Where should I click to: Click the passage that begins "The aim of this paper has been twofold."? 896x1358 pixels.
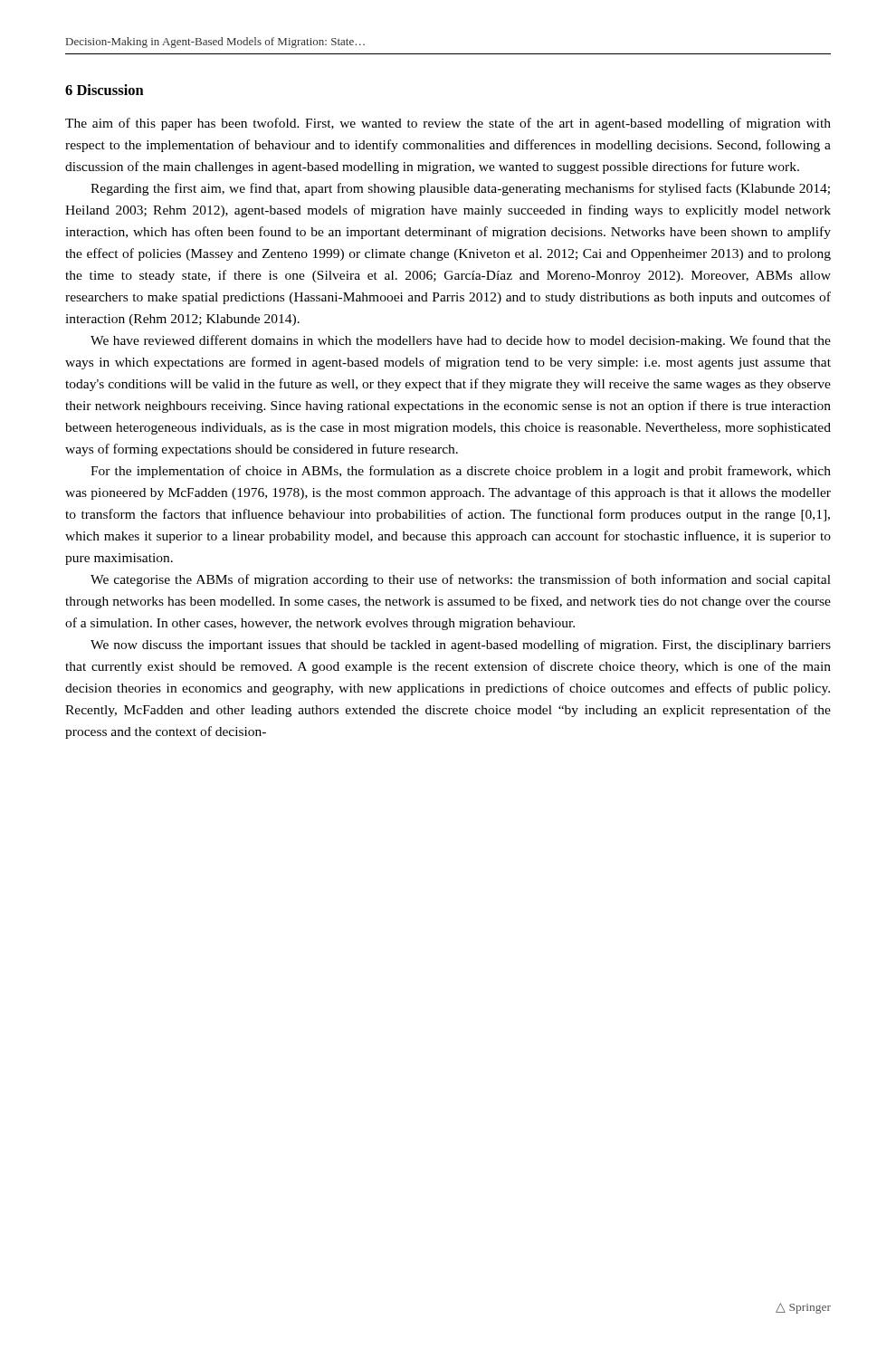[x=448, y=428]
